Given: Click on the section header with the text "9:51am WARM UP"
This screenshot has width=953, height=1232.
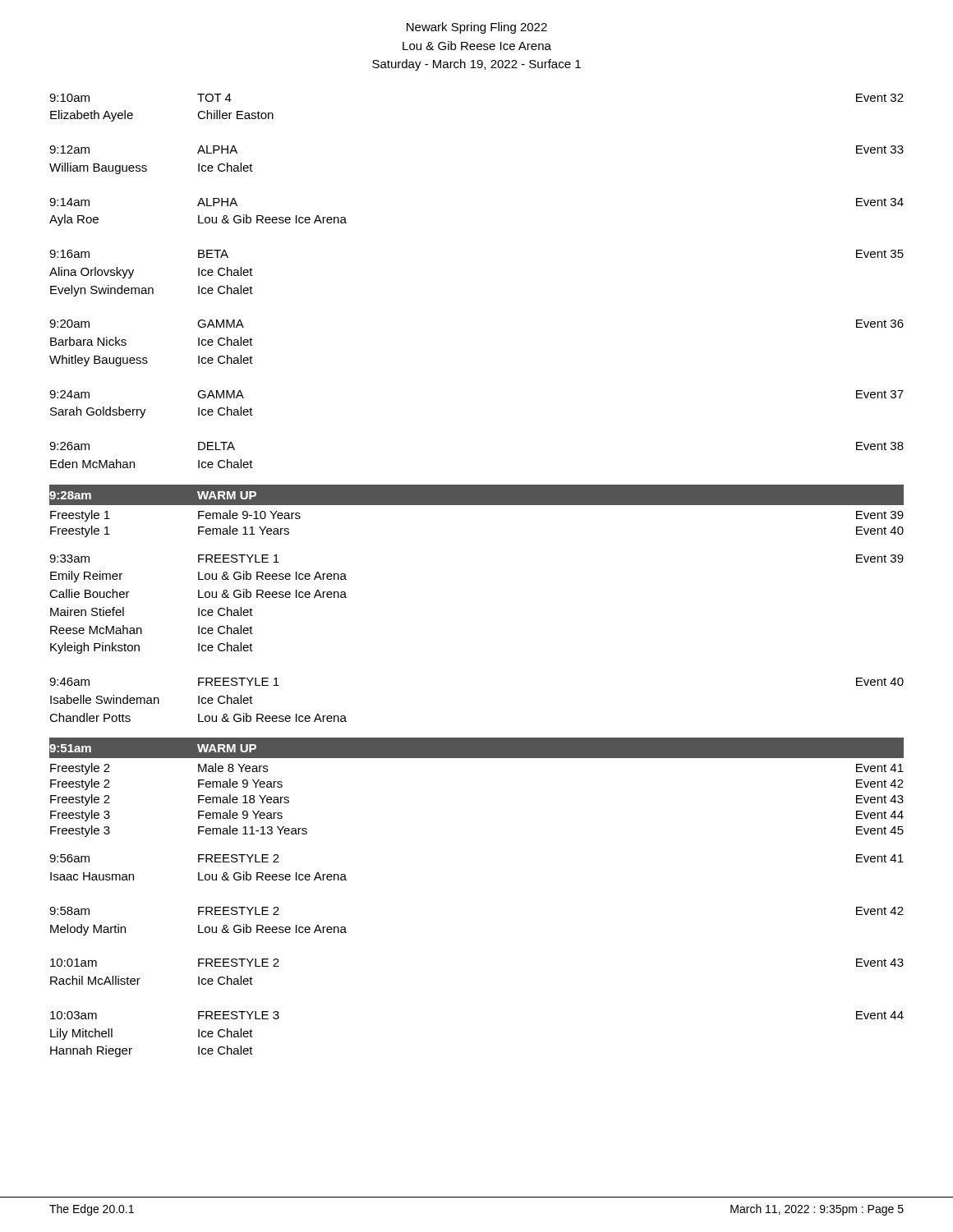Looking at the screenshot, I should (431, 748).
